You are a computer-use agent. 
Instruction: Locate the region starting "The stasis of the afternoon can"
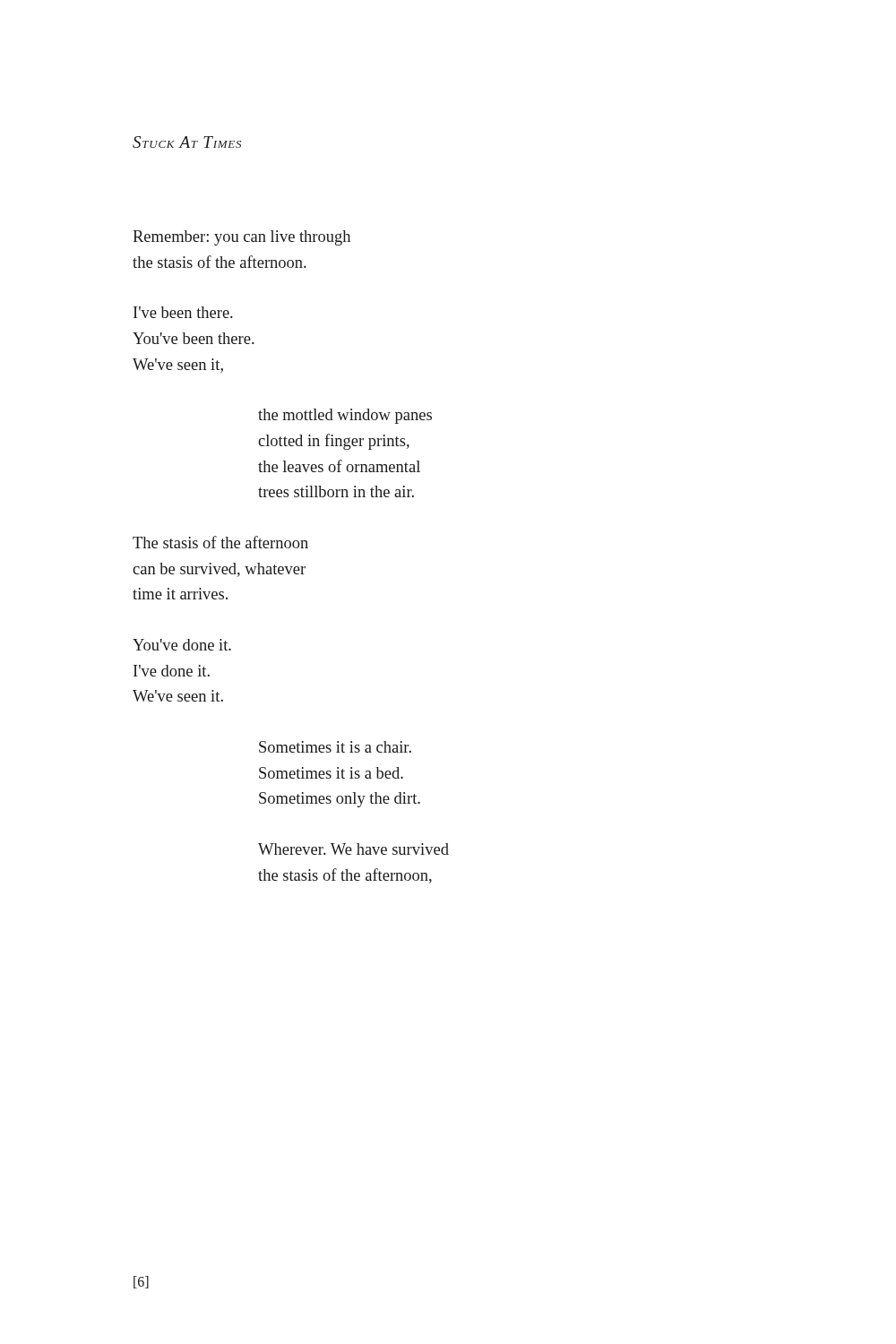pyautogui.click(x=221, y=569)
